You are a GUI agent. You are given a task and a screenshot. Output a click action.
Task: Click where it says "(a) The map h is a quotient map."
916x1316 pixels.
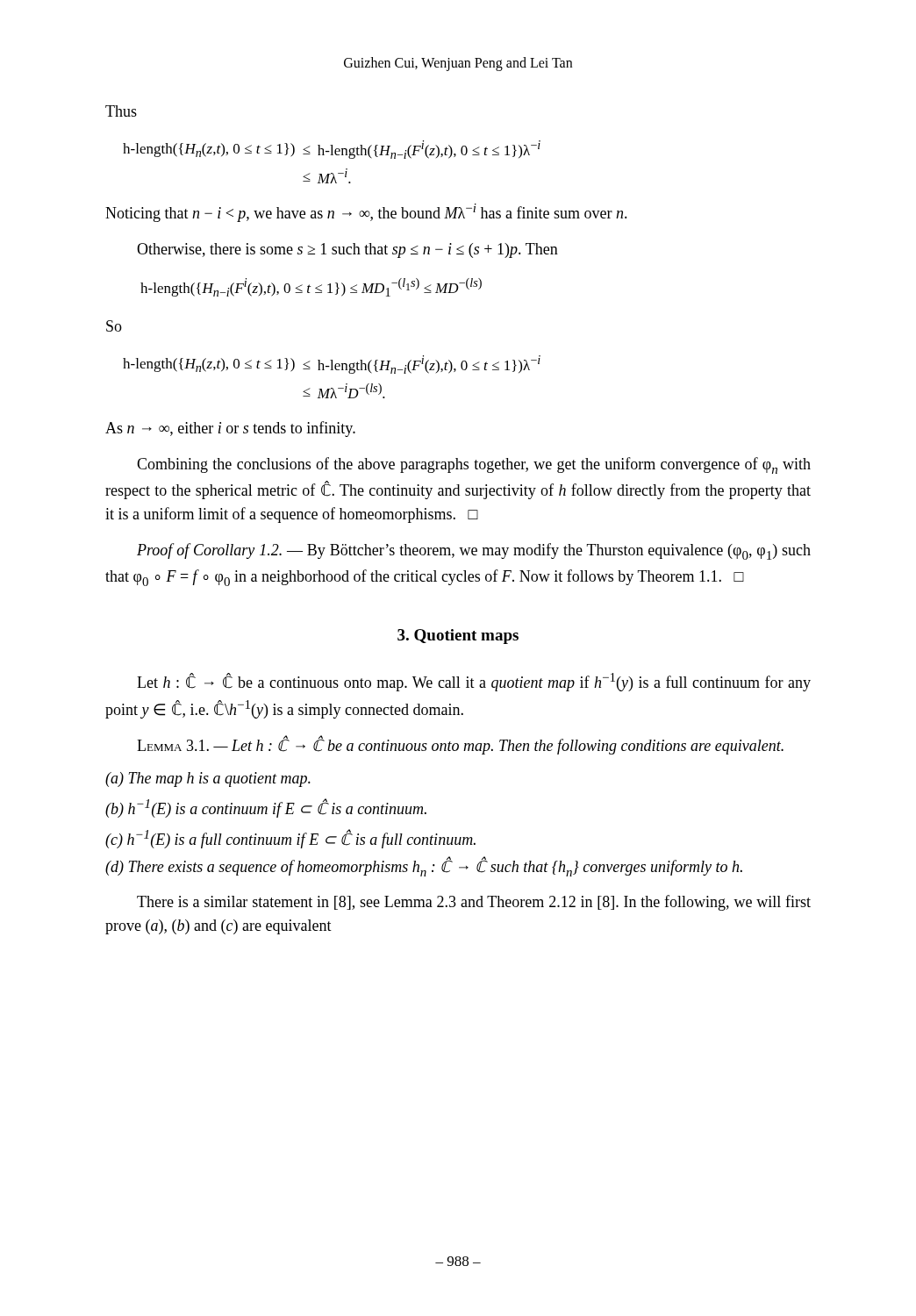[x=208, y=778]
